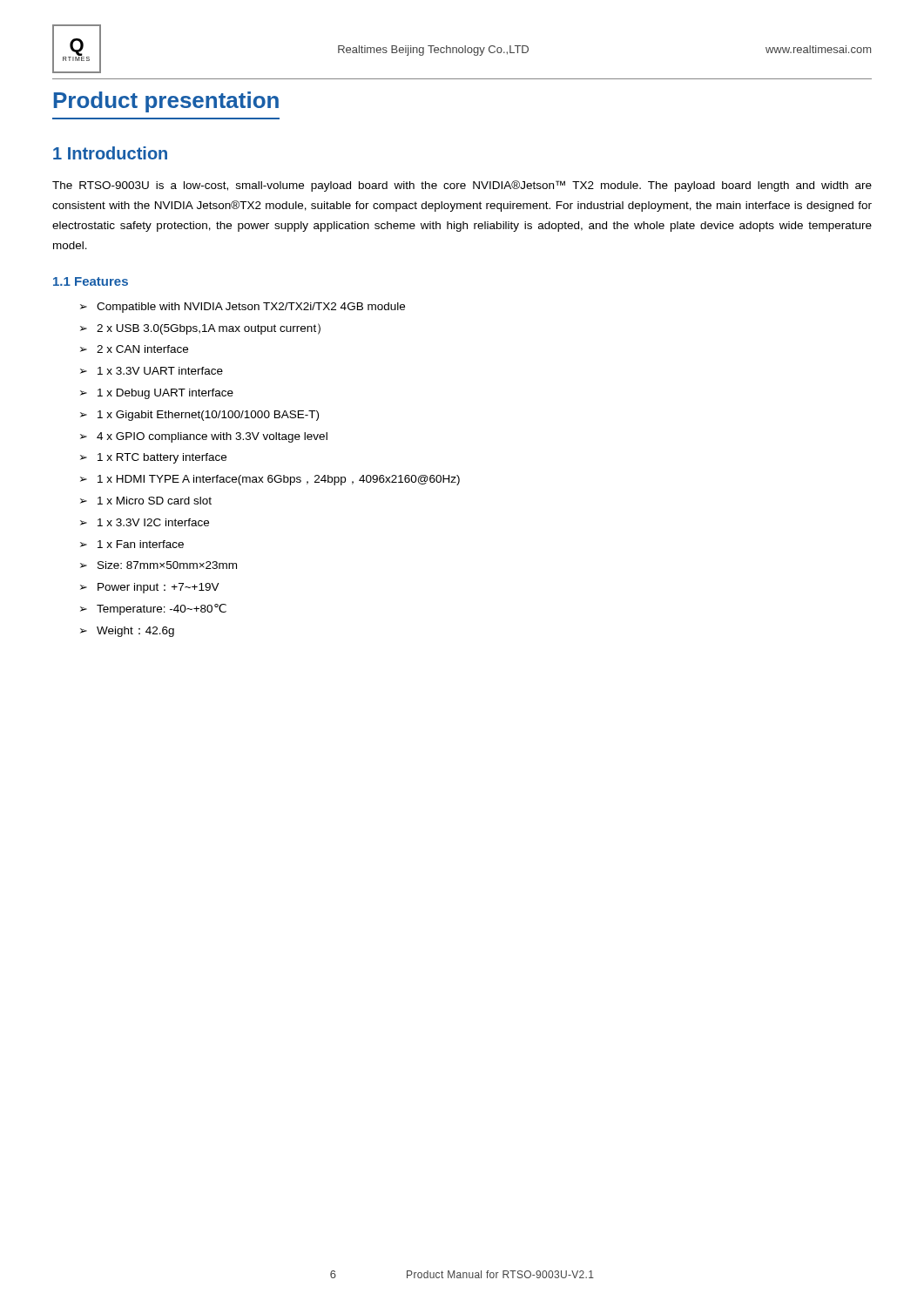Where does it say "➢1 x Debug UART interface"?
This screenshot has width=924, height=1307.
coord(157,394)
